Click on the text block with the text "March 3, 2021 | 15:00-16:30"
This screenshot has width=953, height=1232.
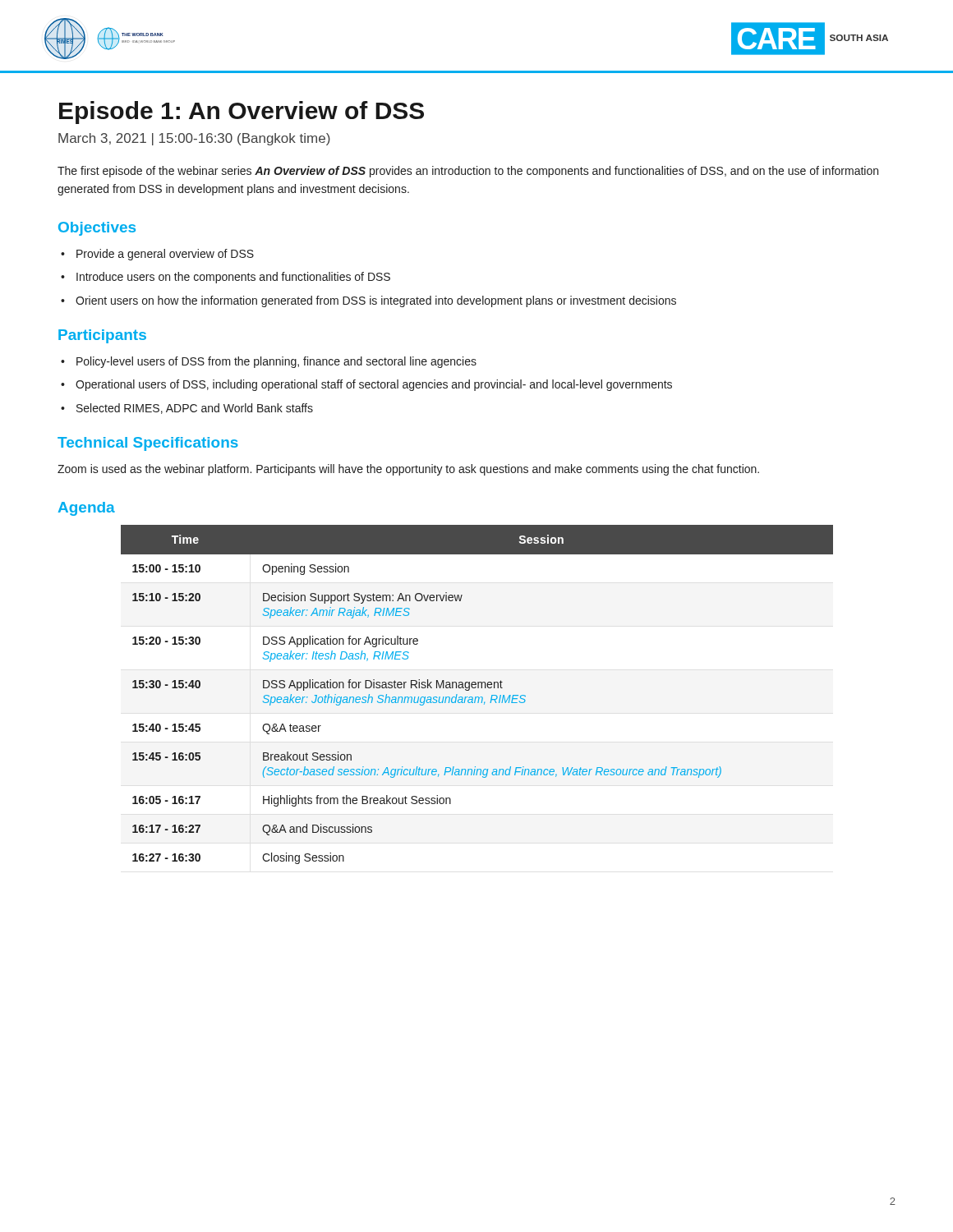(194, 139)
